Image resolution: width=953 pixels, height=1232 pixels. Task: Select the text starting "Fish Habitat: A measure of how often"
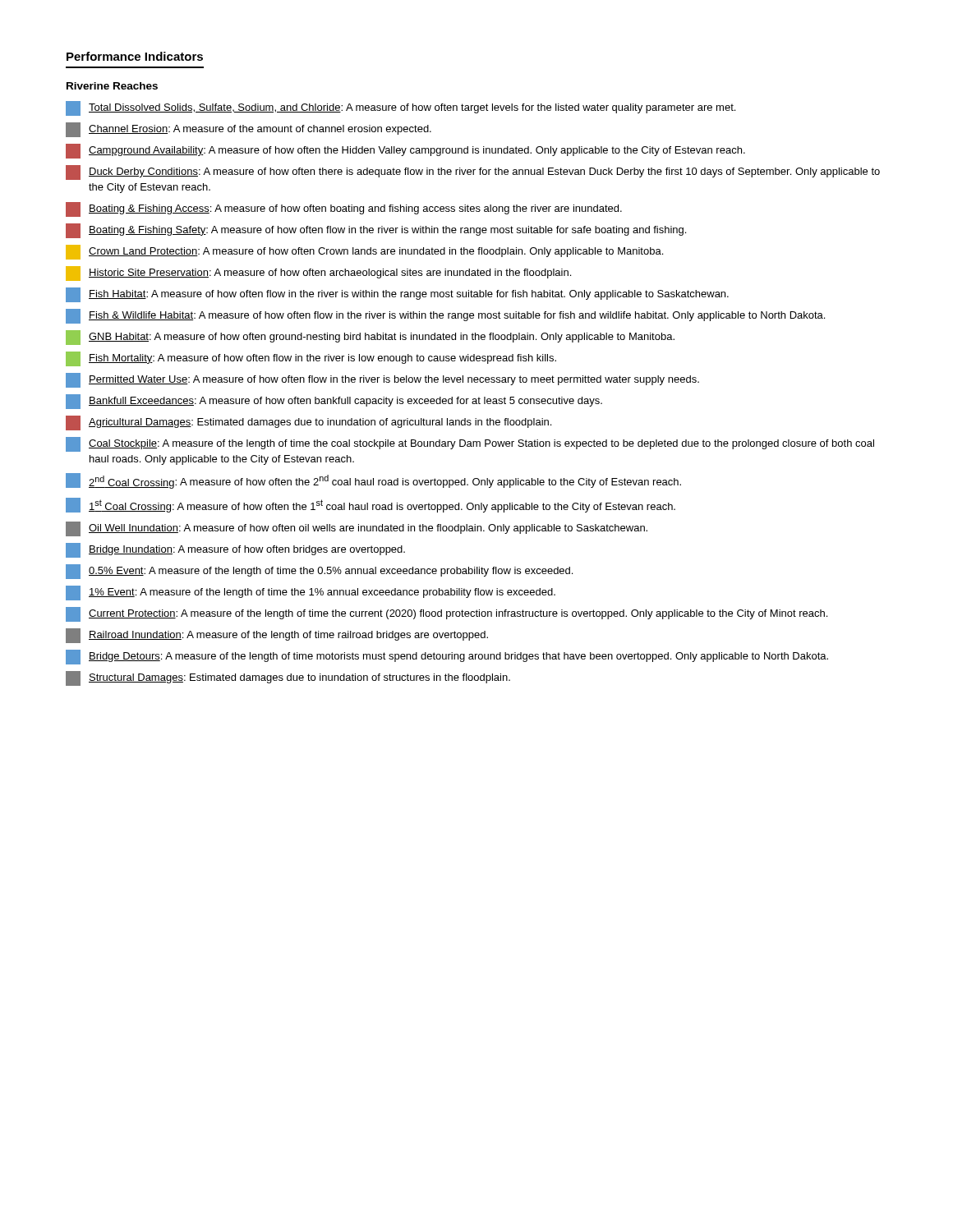pos(476,294)
